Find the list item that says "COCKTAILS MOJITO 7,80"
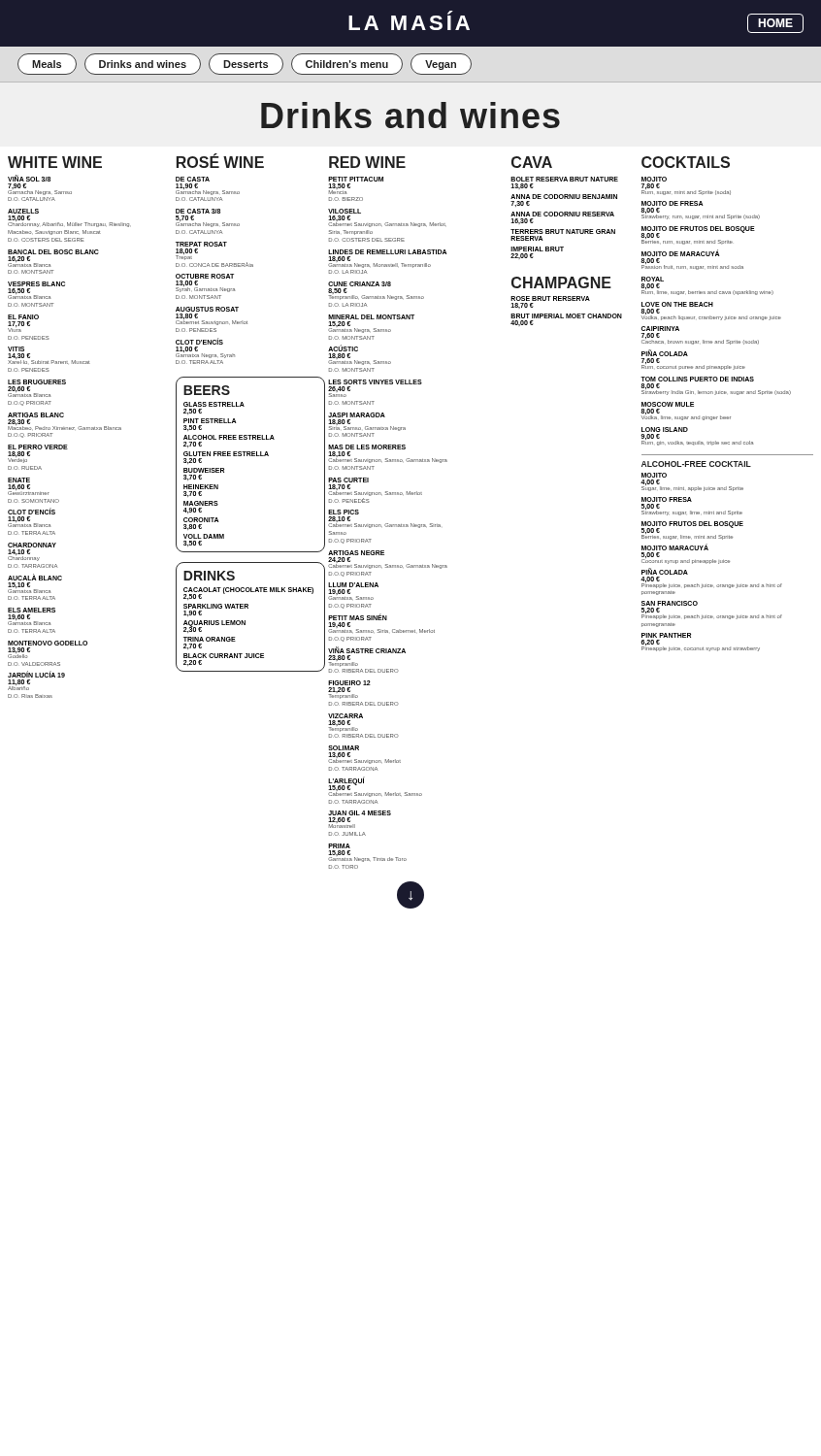This screenshot has height=1456, width=821. click(727, 404)
